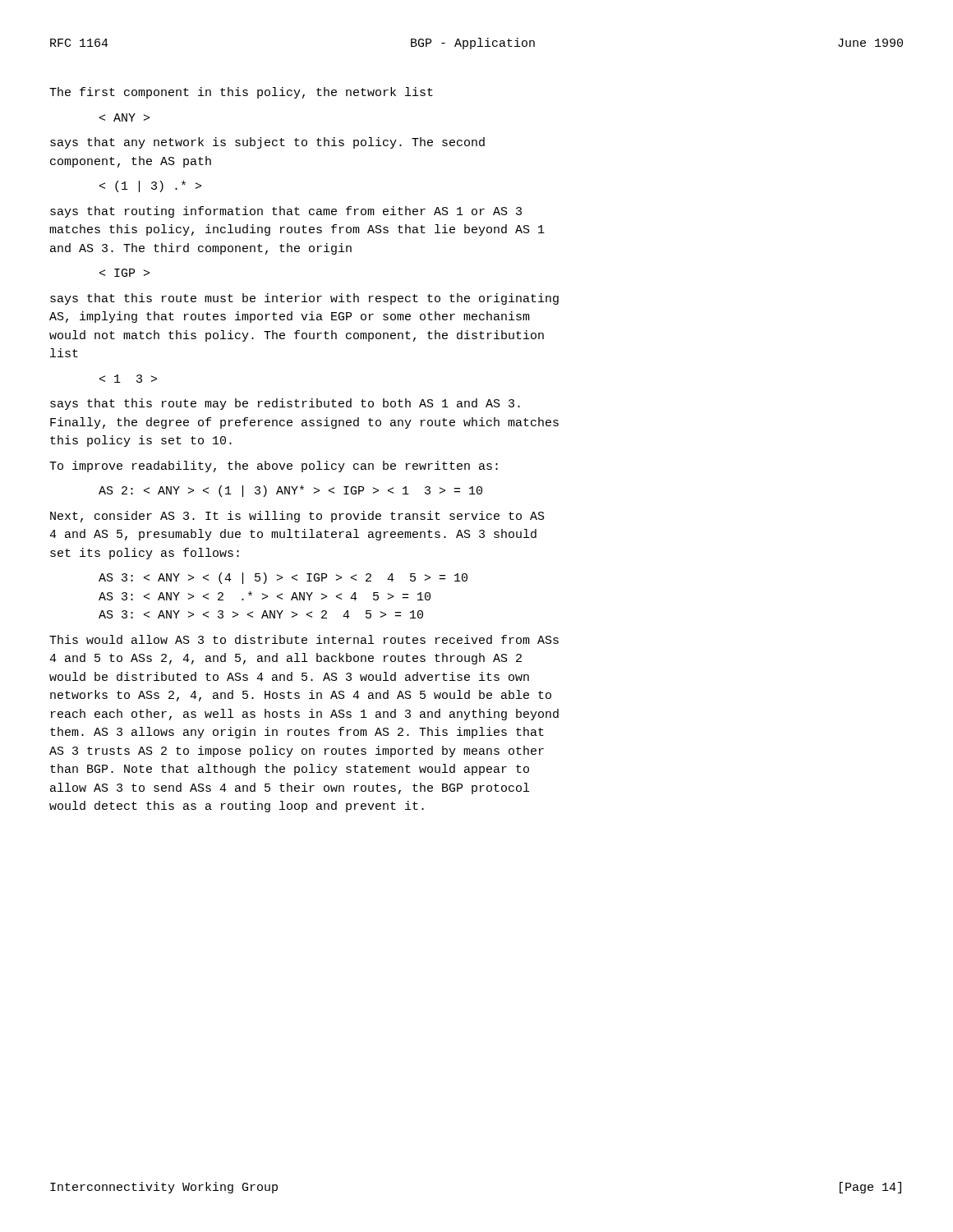This screenshot has width=953, height=1232.
Task: Locate the passage starting "The first component in"
Action: (242, 93)
